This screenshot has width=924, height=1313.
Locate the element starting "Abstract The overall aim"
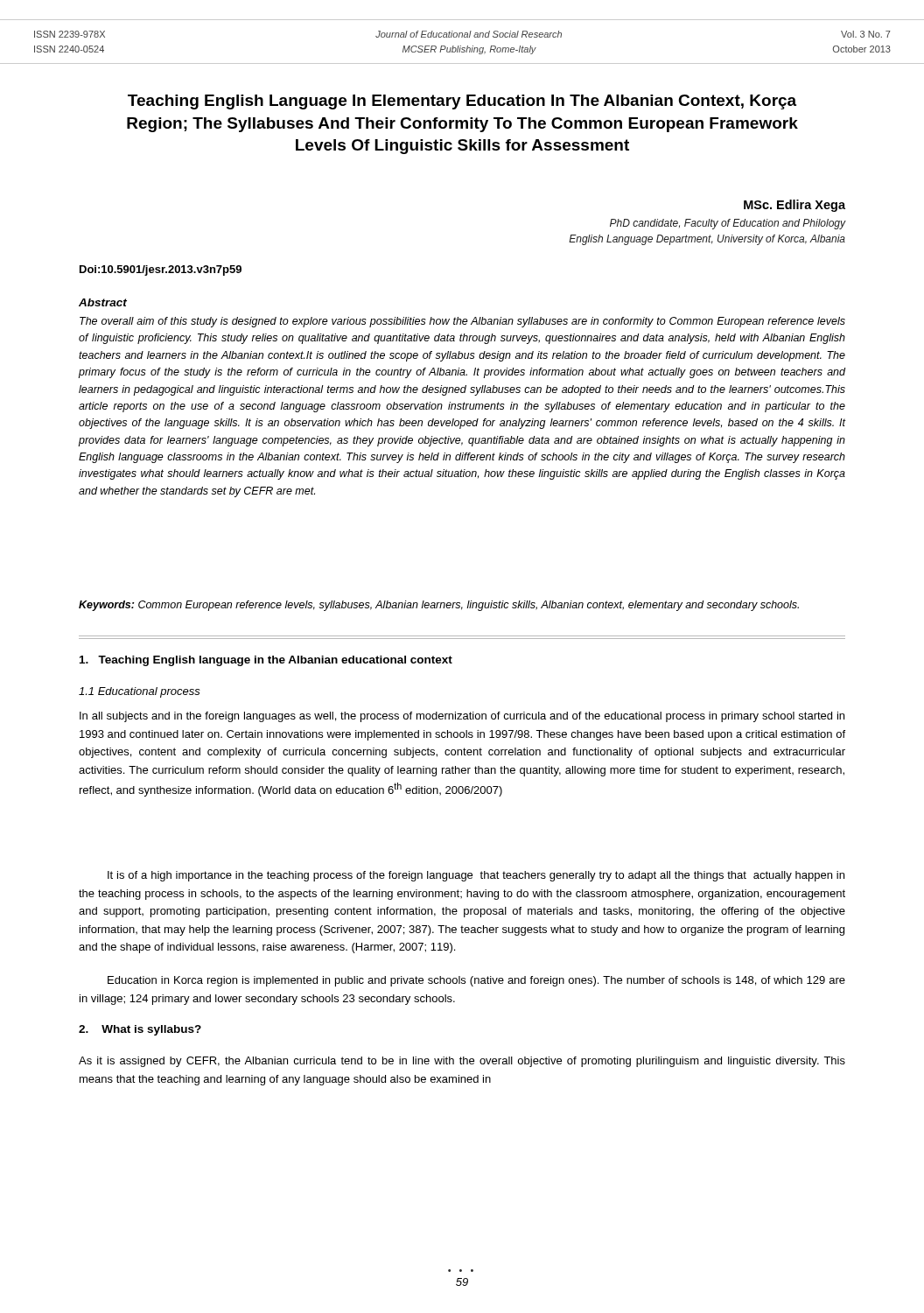[x=462, y=398]
